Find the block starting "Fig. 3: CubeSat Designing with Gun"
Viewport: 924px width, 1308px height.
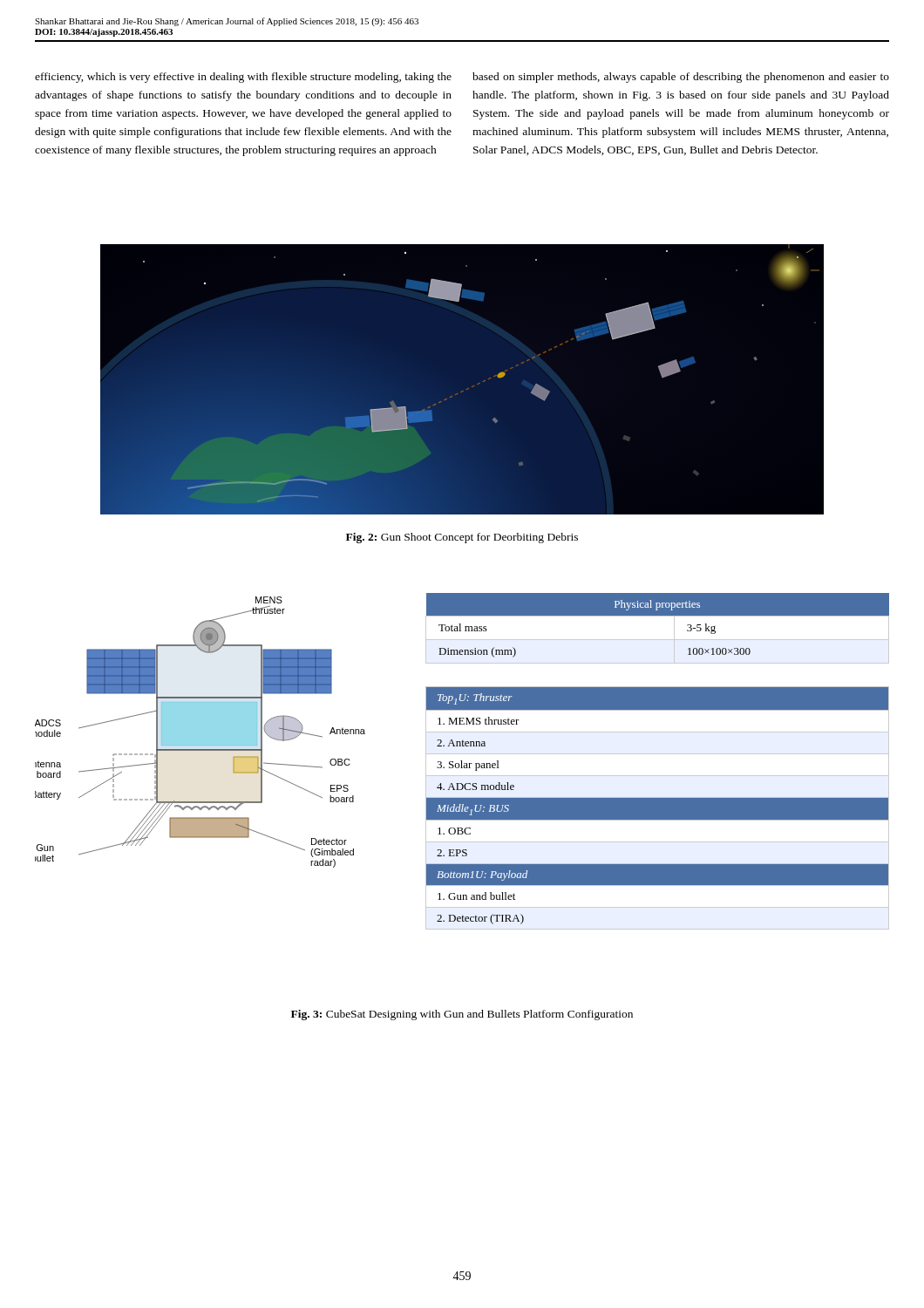[462, 1014]
